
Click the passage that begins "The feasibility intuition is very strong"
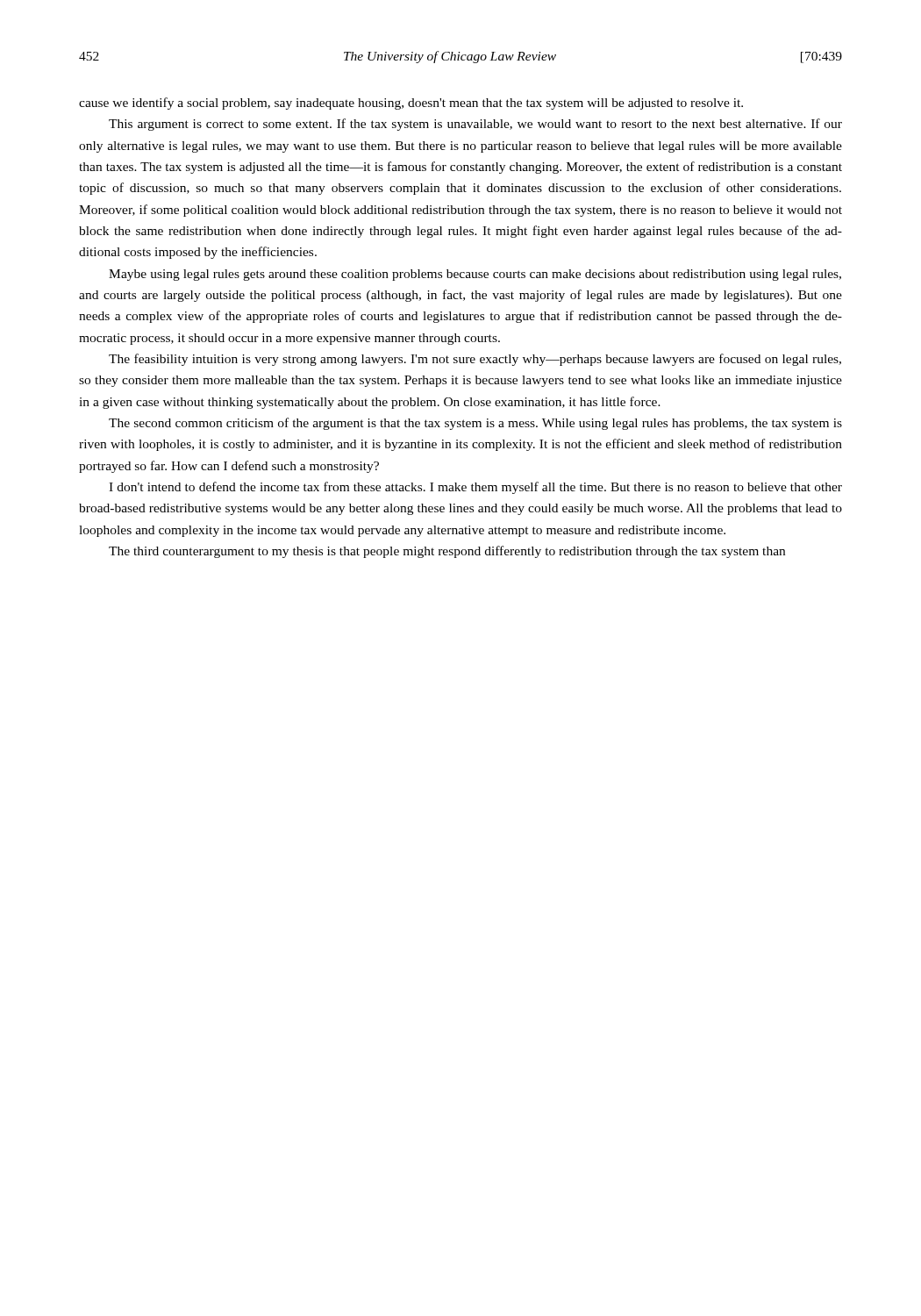tap(460, 380)
